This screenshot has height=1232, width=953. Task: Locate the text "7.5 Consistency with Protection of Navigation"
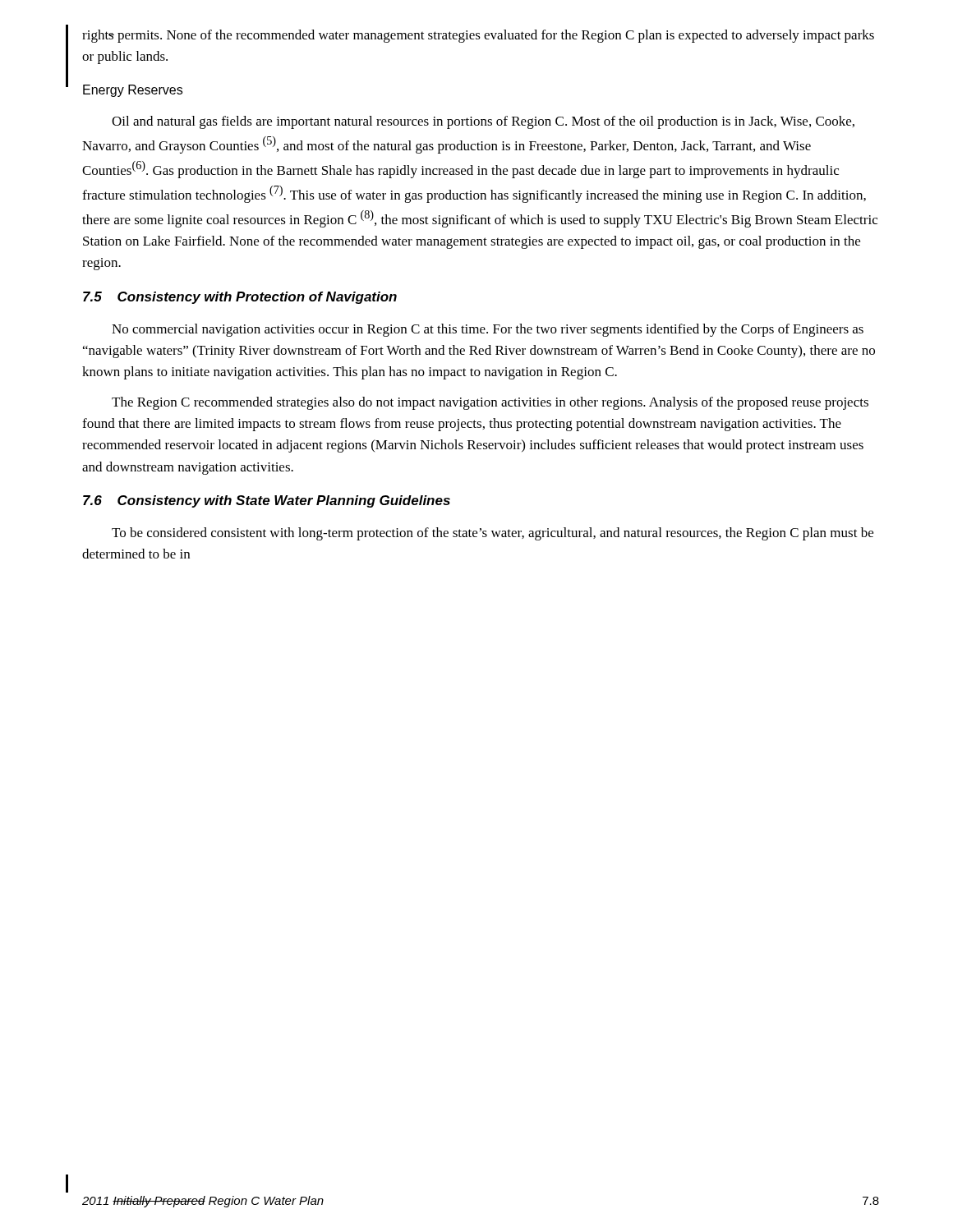point(240,297)
